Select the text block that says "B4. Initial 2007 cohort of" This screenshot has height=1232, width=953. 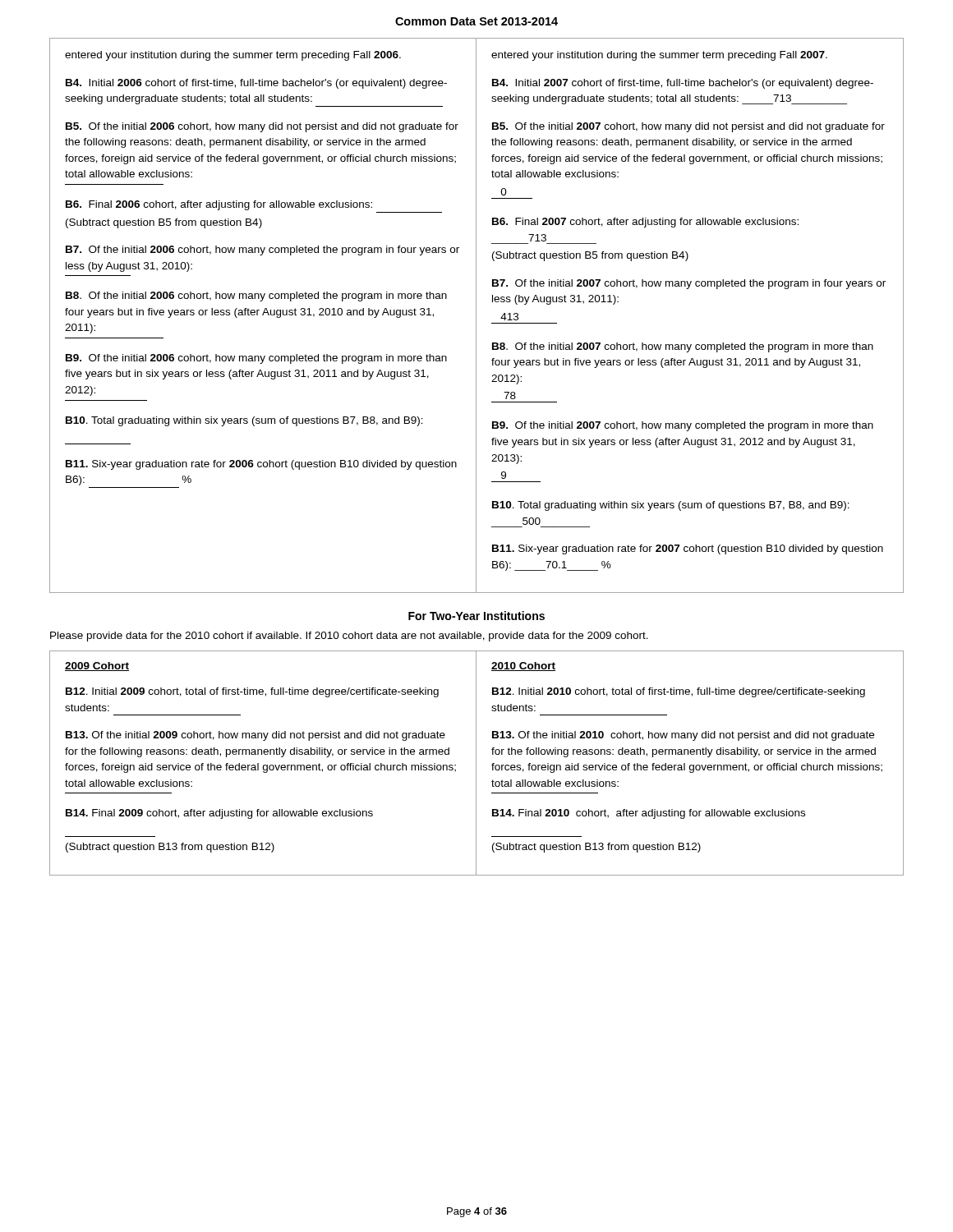(x=690, y=90)
